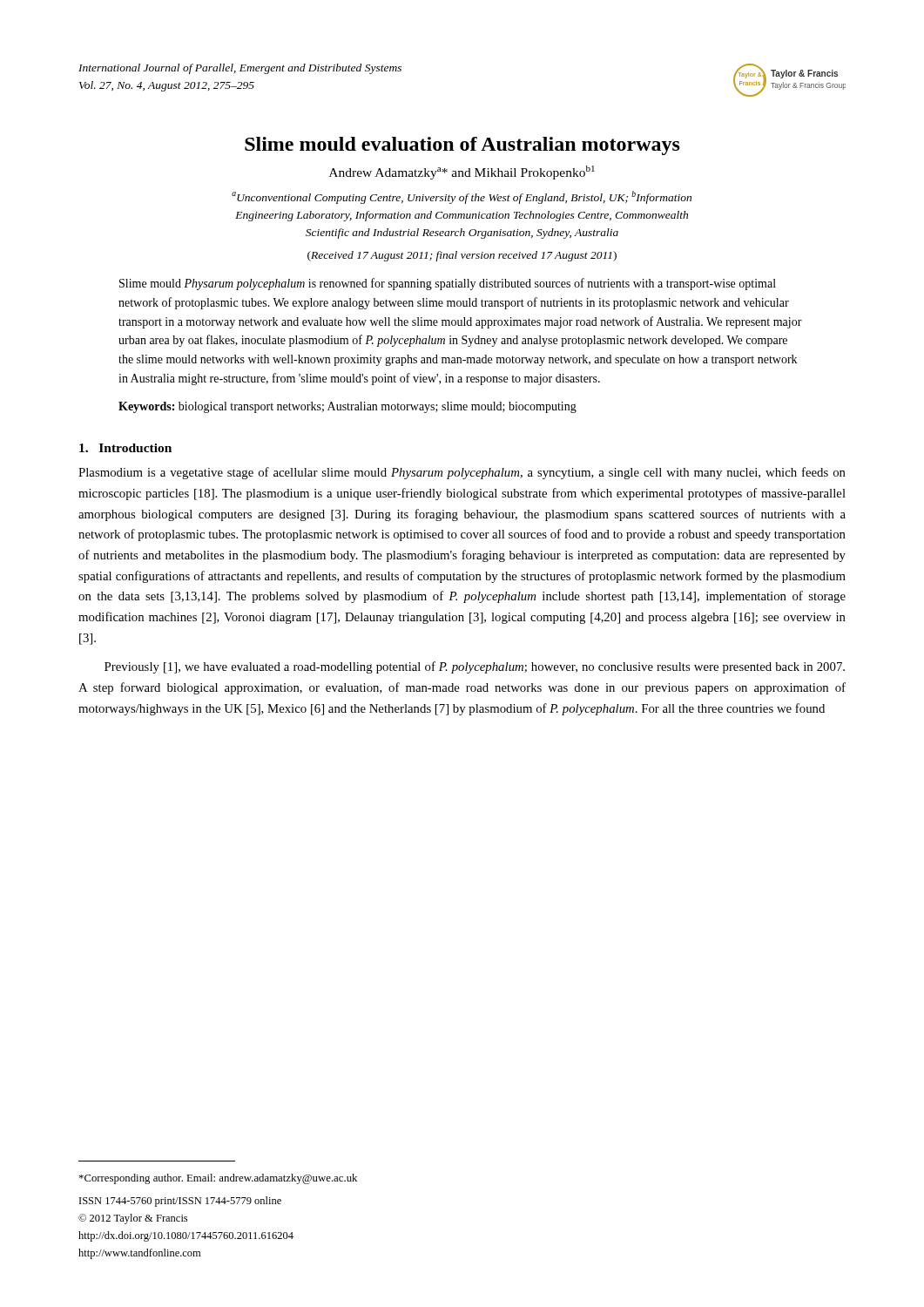
Task: Locate the block of text that opens with "Previously [1], we have evaluated a road-modelling potential"
Action: 462,687
